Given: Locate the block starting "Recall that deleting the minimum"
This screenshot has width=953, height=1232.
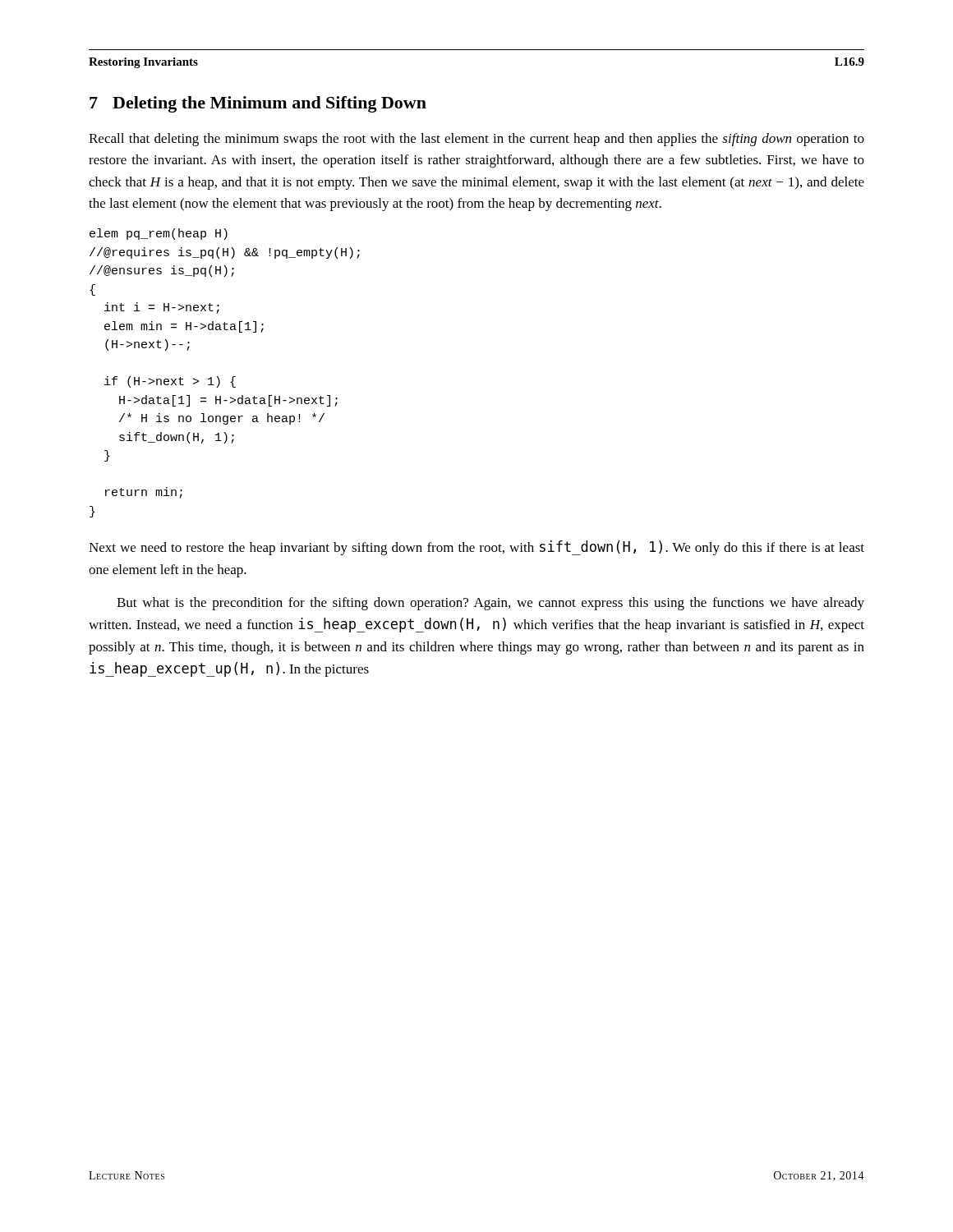Looking at the screenshot, I should click(476, 171).
